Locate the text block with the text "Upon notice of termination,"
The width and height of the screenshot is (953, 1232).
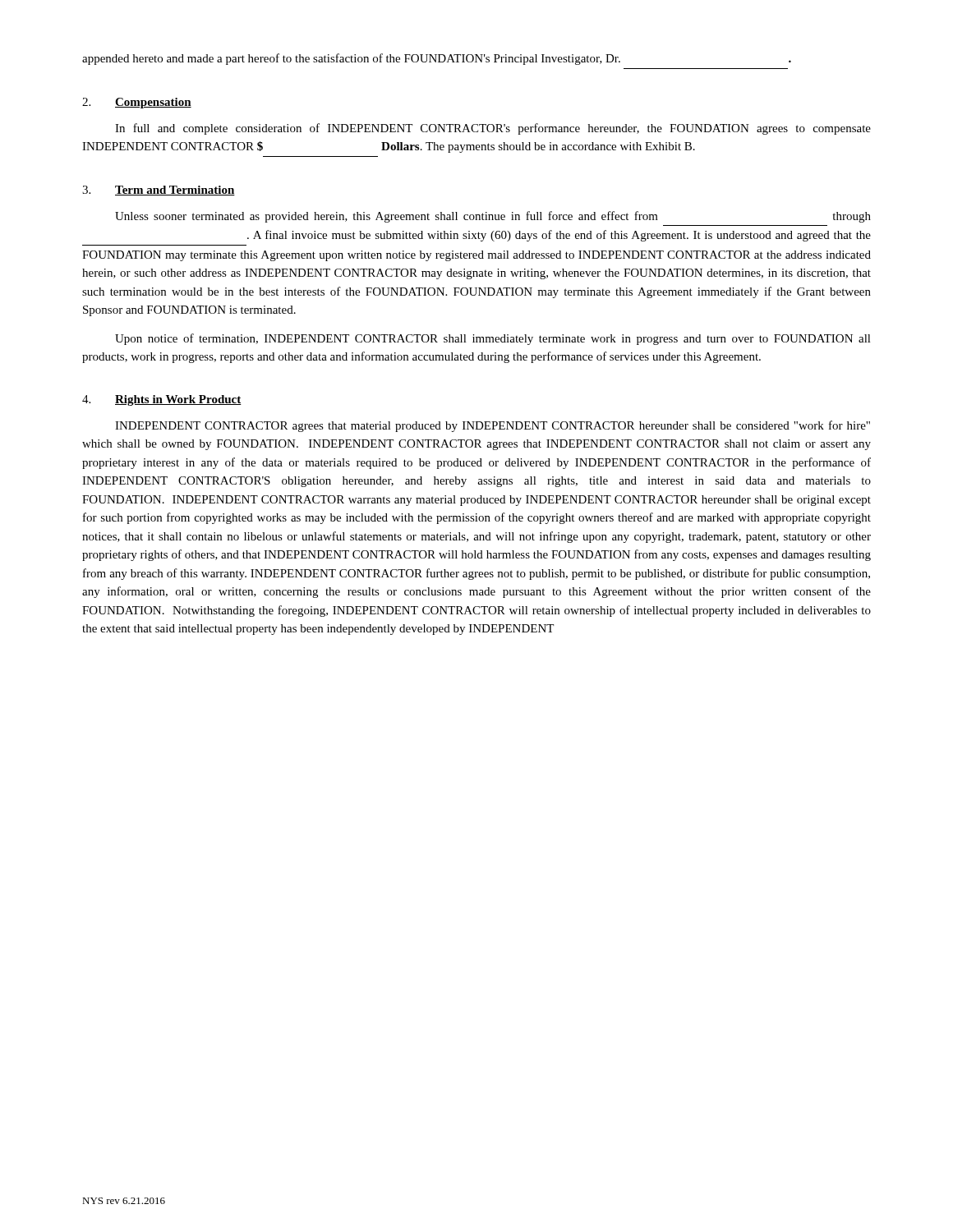click(476, 347)
